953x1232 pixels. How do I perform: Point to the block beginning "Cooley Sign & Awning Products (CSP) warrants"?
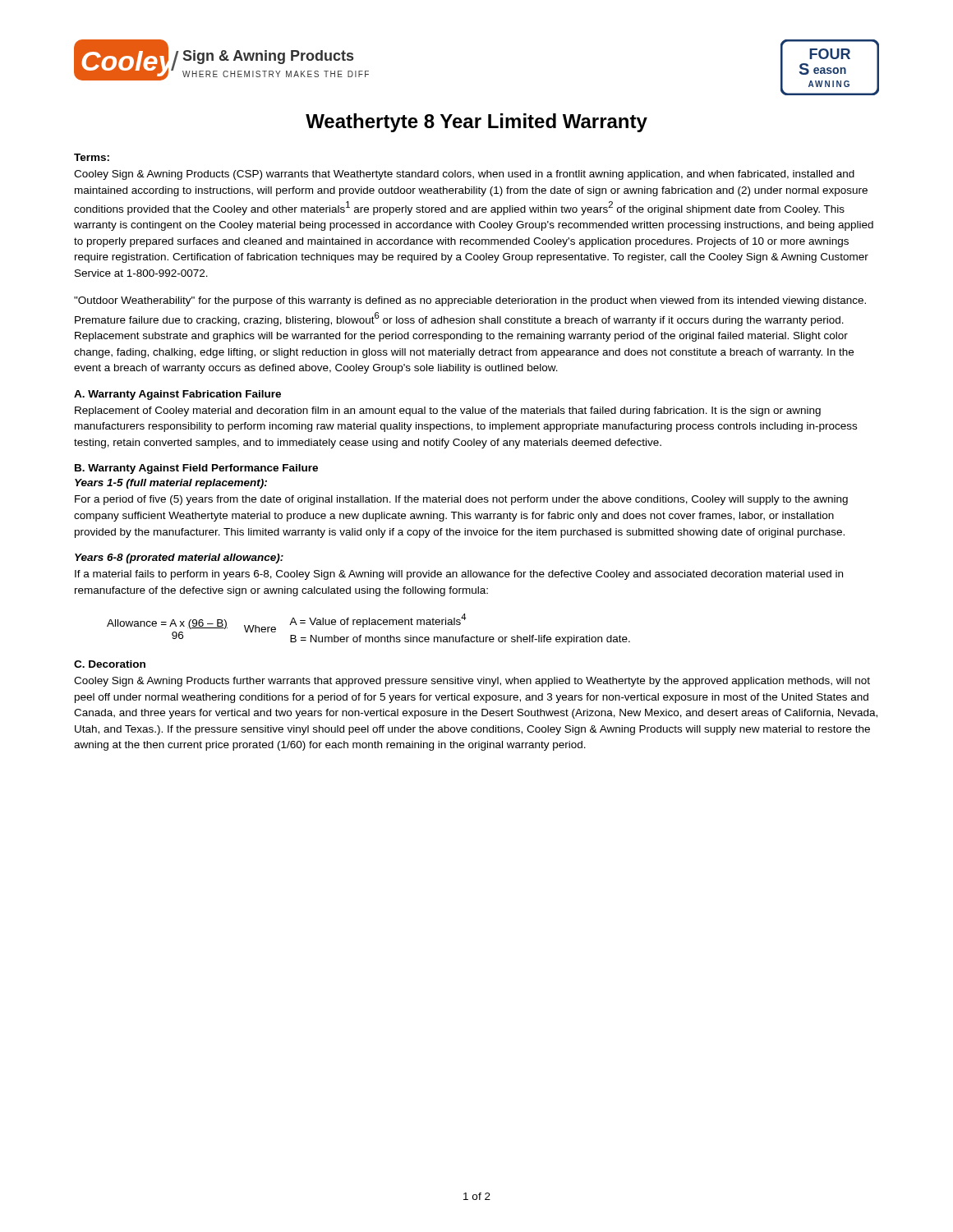click(474, 223)
